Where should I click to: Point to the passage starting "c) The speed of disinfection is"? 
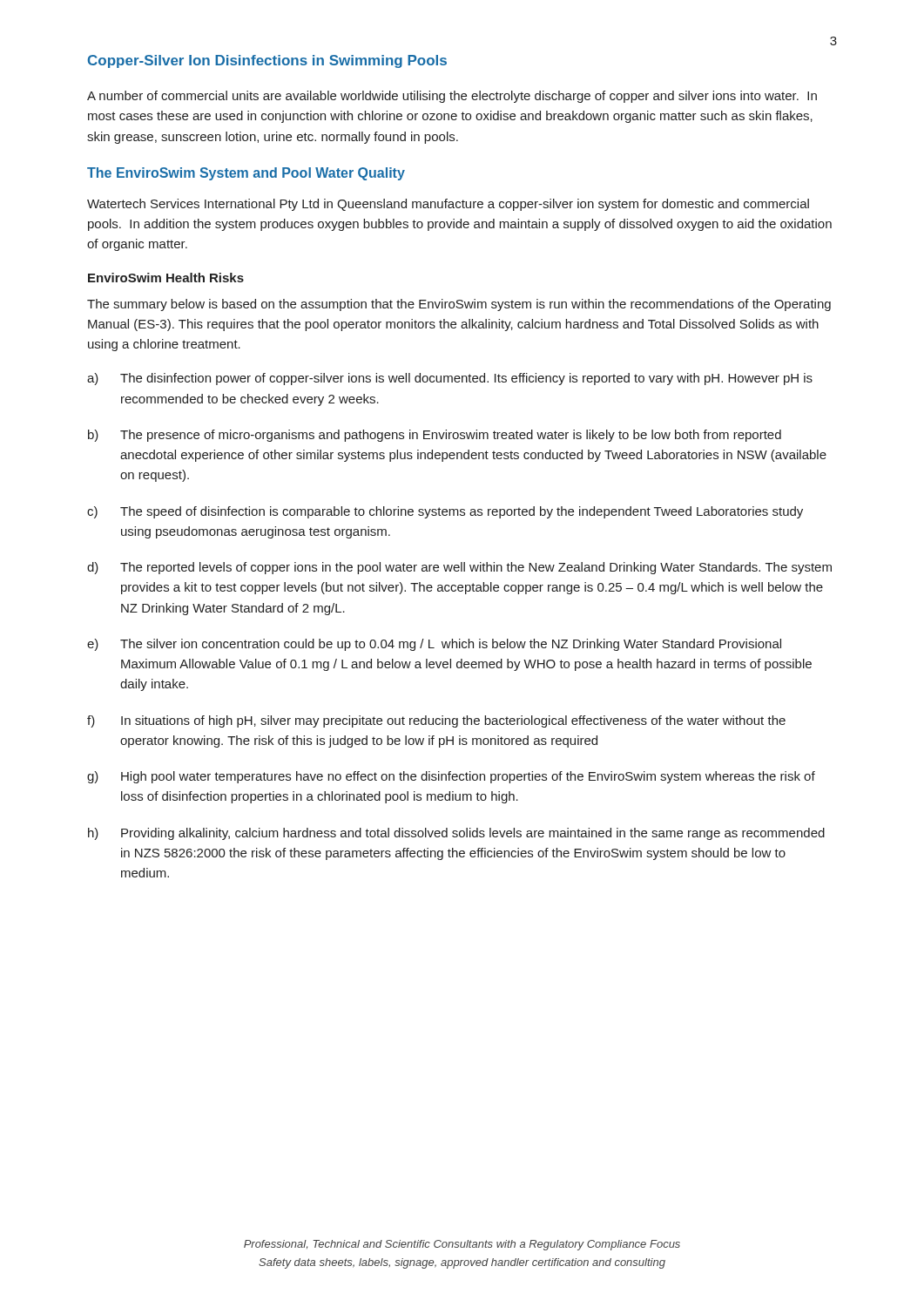(x=462, y=521)
